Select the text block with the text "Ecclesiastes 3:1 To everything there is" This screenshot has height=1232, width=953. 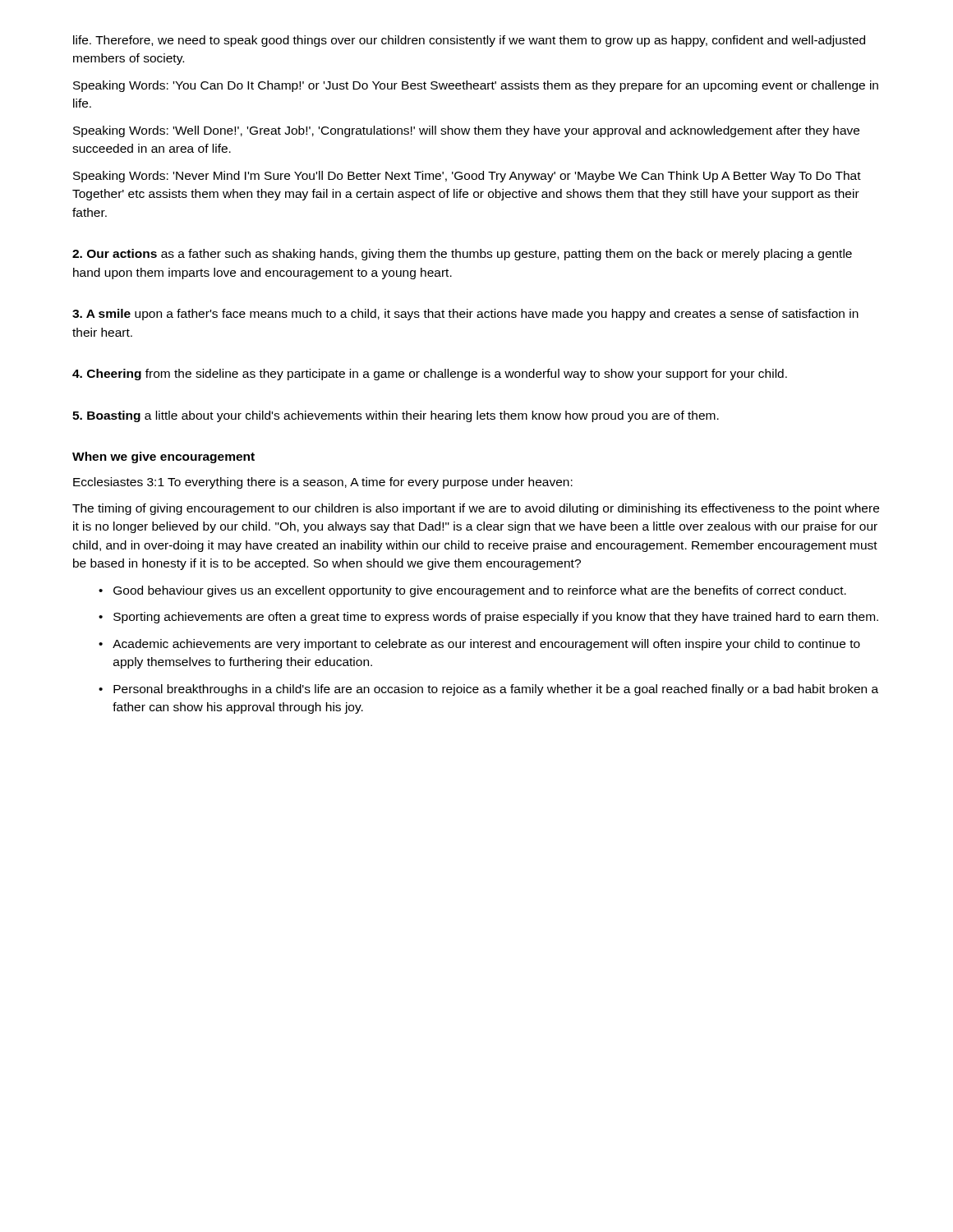coord(323,481)
